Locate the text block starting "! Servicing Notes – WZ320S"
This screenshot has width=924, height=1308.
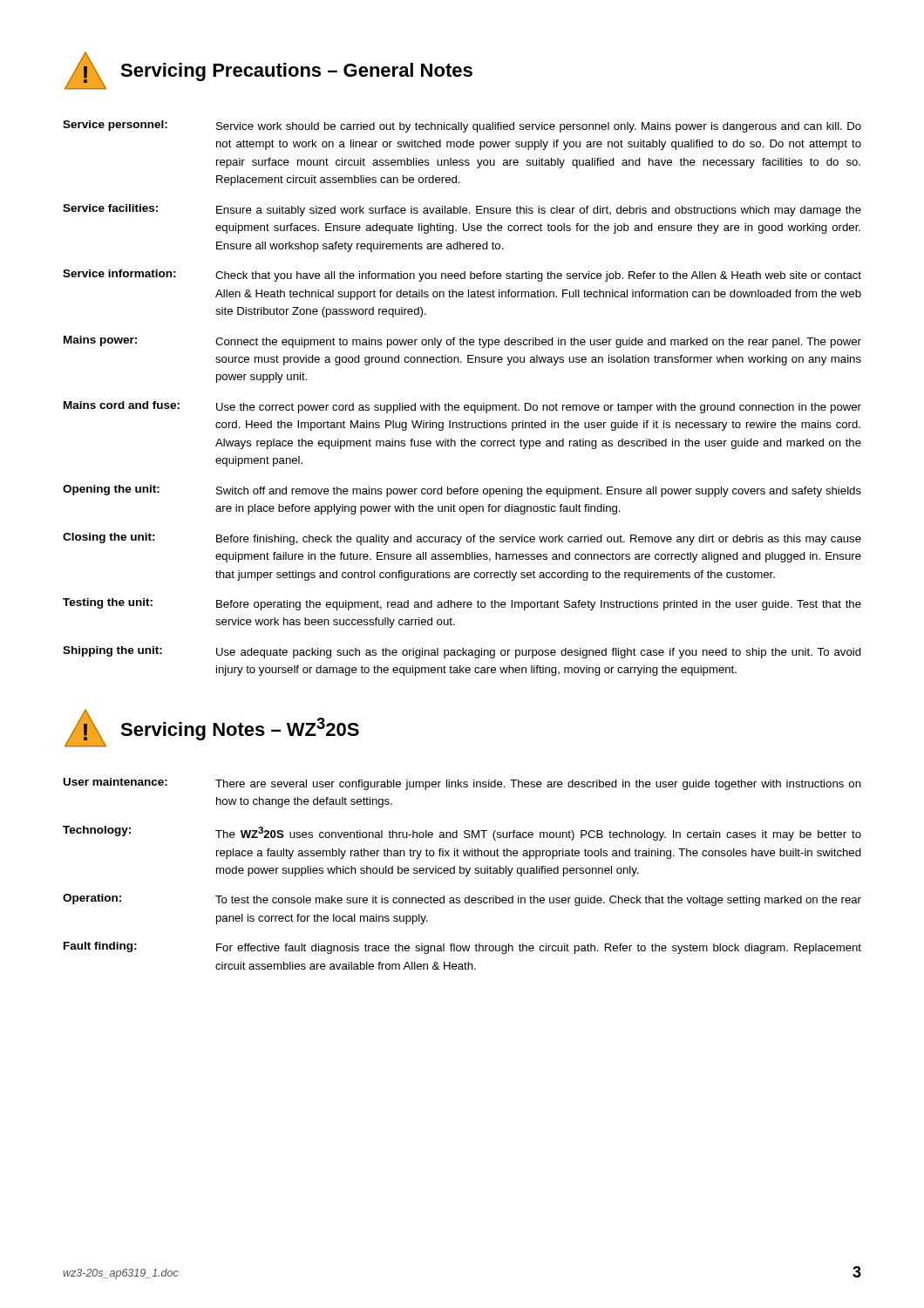(211, 728)
